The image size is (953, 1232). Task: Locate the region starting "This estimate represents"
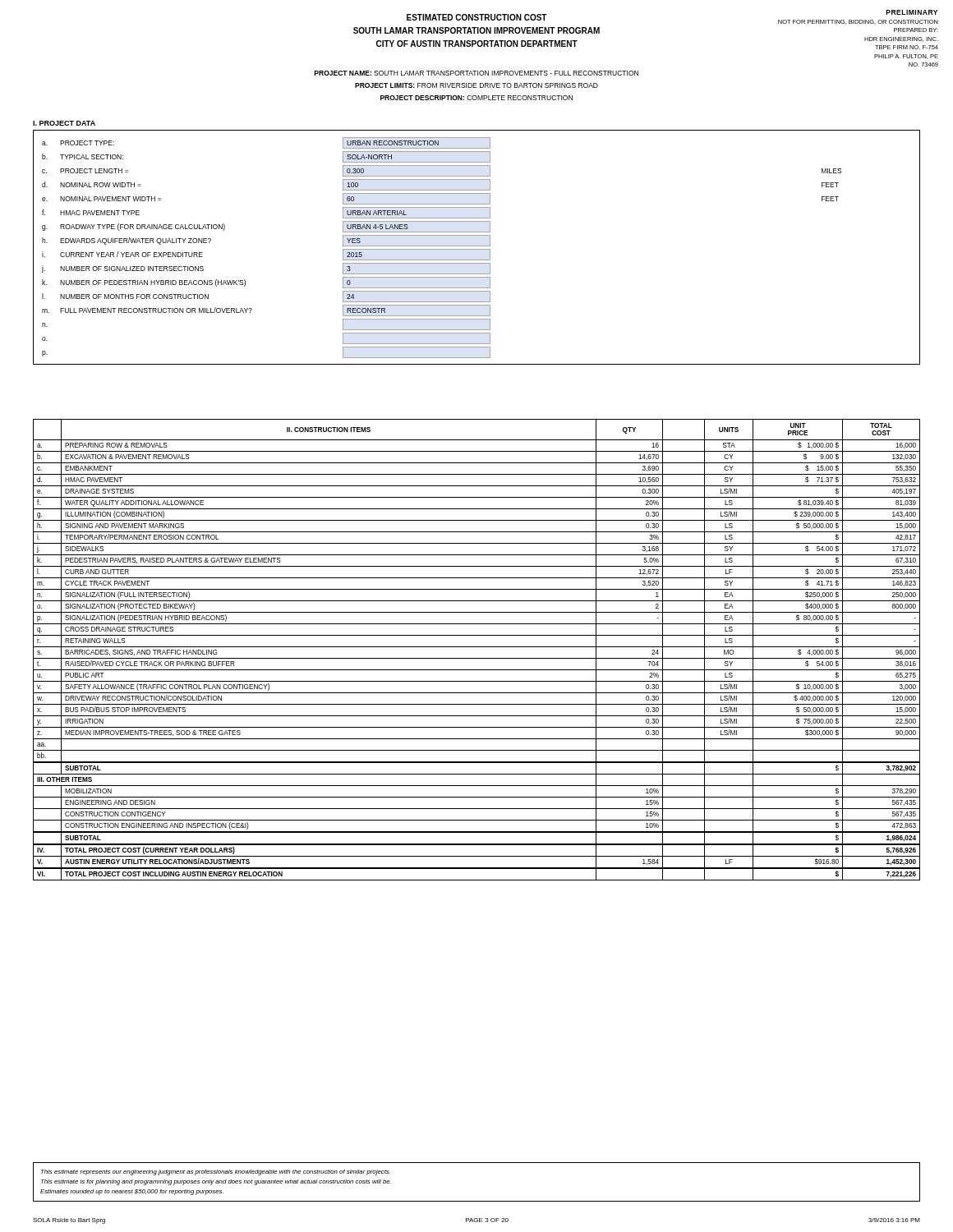[x=216, y=1182]
